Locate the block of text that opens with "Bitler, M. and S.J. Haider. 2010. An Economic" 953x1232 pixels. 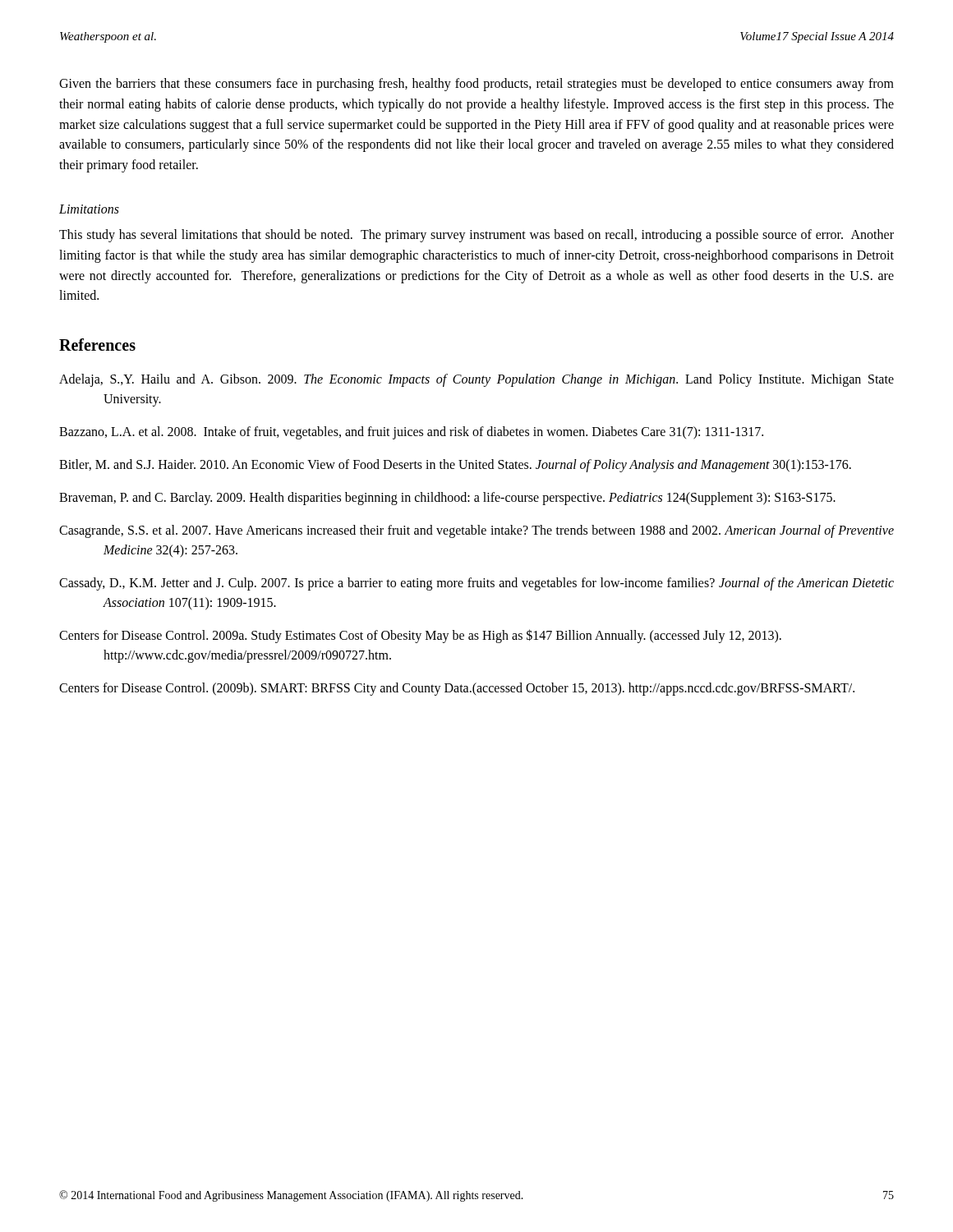[455, 465]
